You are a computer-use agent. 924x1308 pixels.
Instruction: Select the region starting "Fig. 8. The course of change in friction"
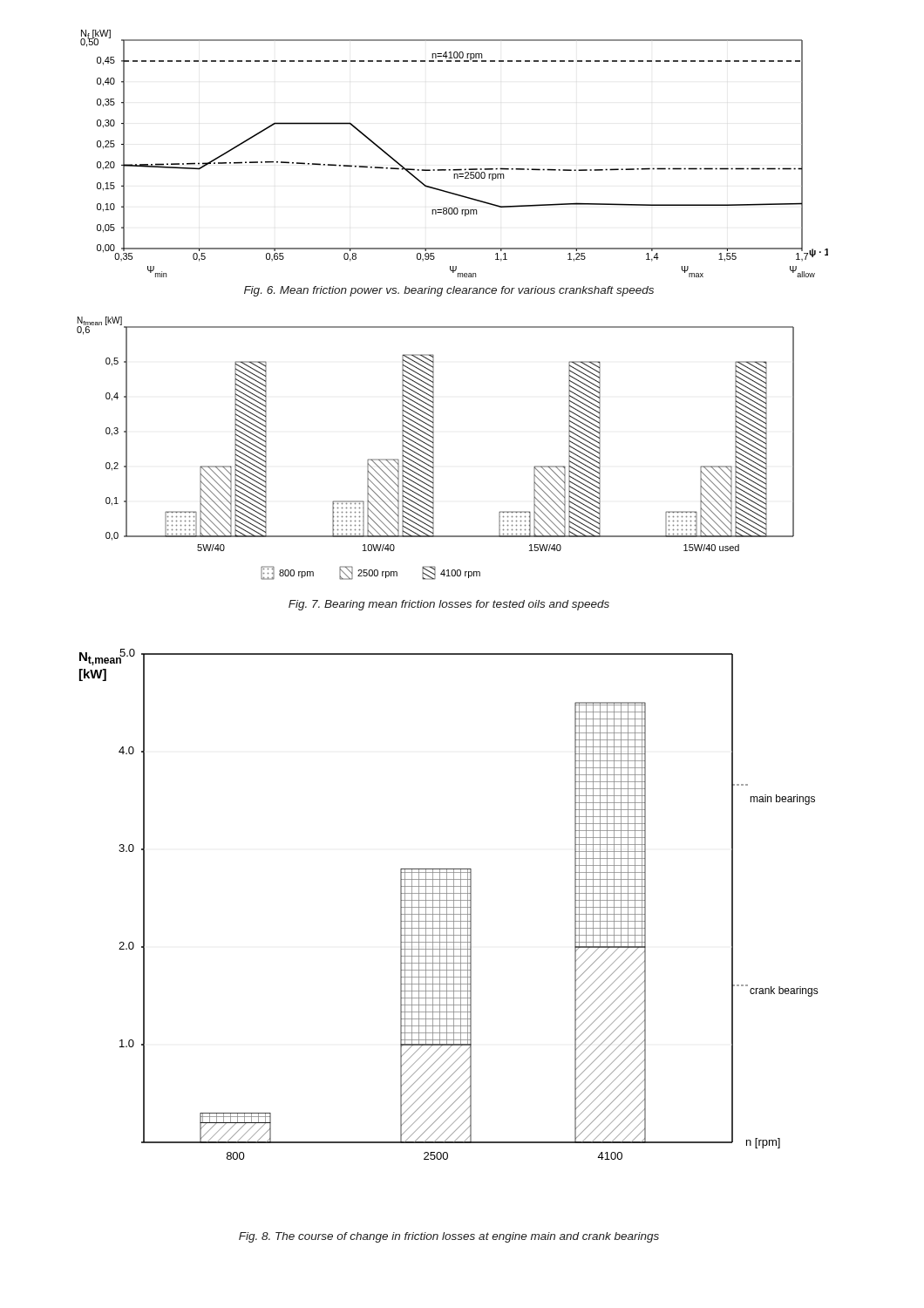449,1236
